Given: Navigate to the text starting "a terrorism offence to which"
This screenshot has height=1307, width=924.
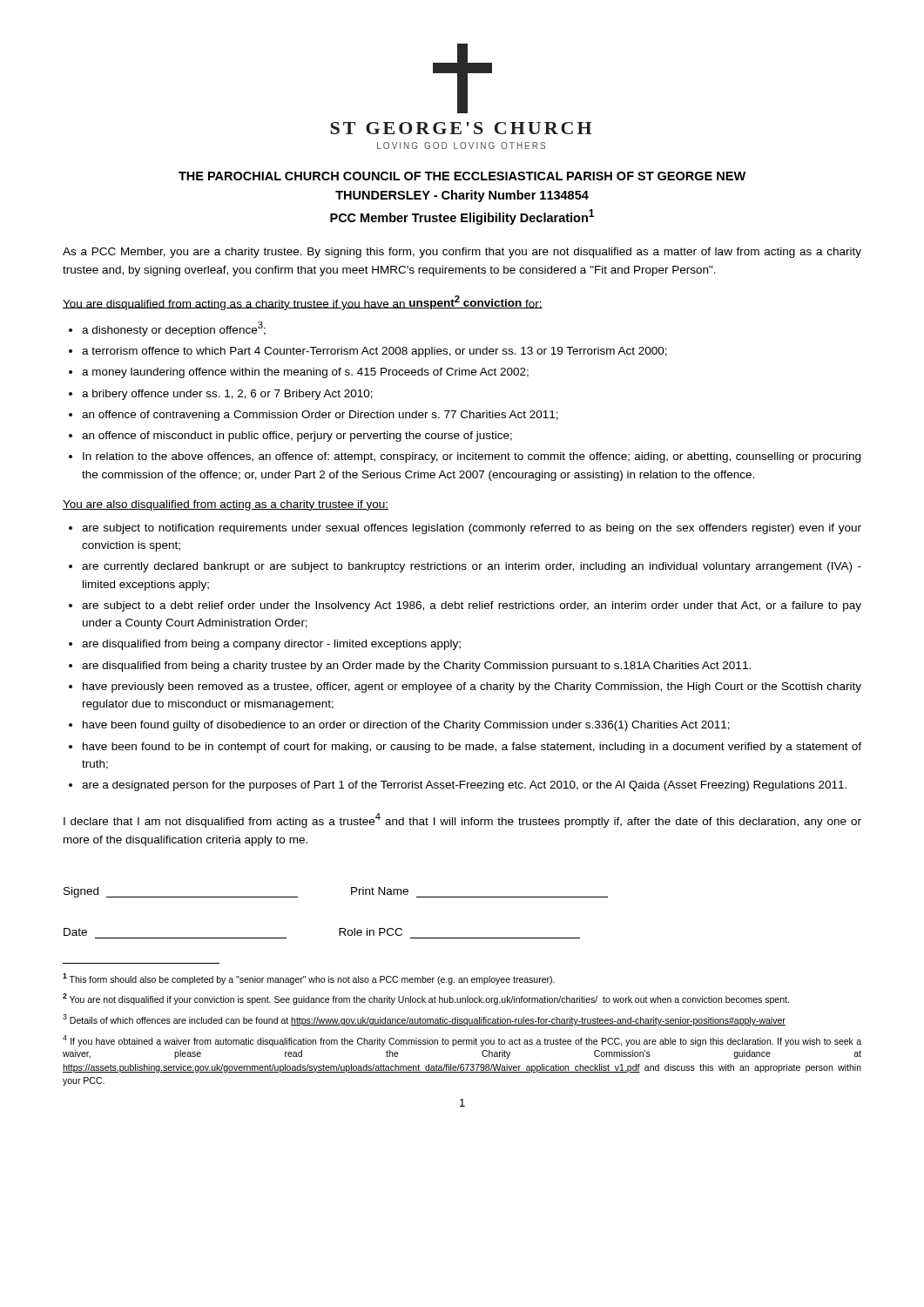Looking at the screenshot, I should [x=375, y=351].
